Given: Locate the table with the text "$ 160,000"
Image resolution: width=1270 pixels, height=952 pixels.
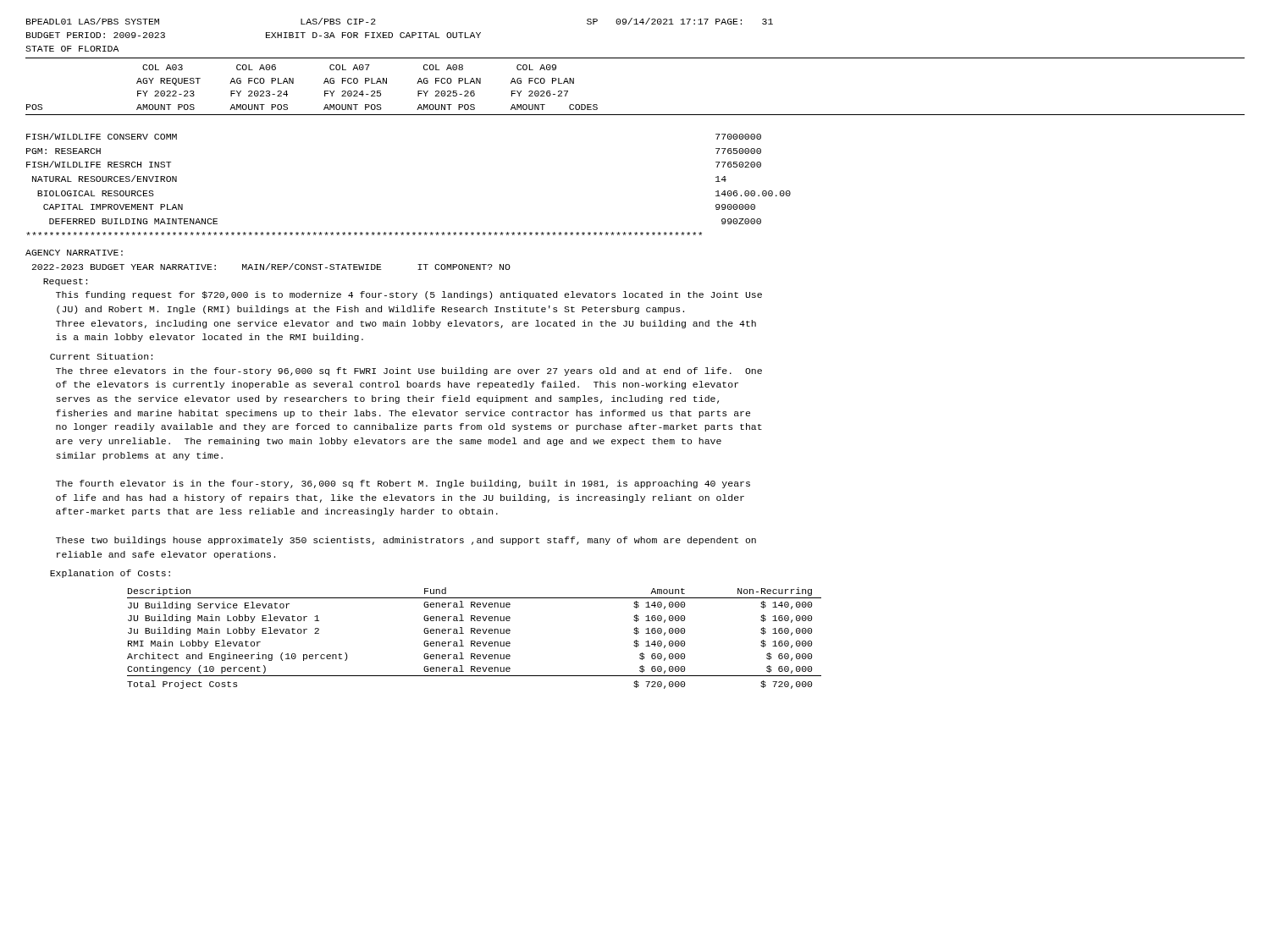Looking at the screenshot, I should pyautogui.click(x=660, y=638).
